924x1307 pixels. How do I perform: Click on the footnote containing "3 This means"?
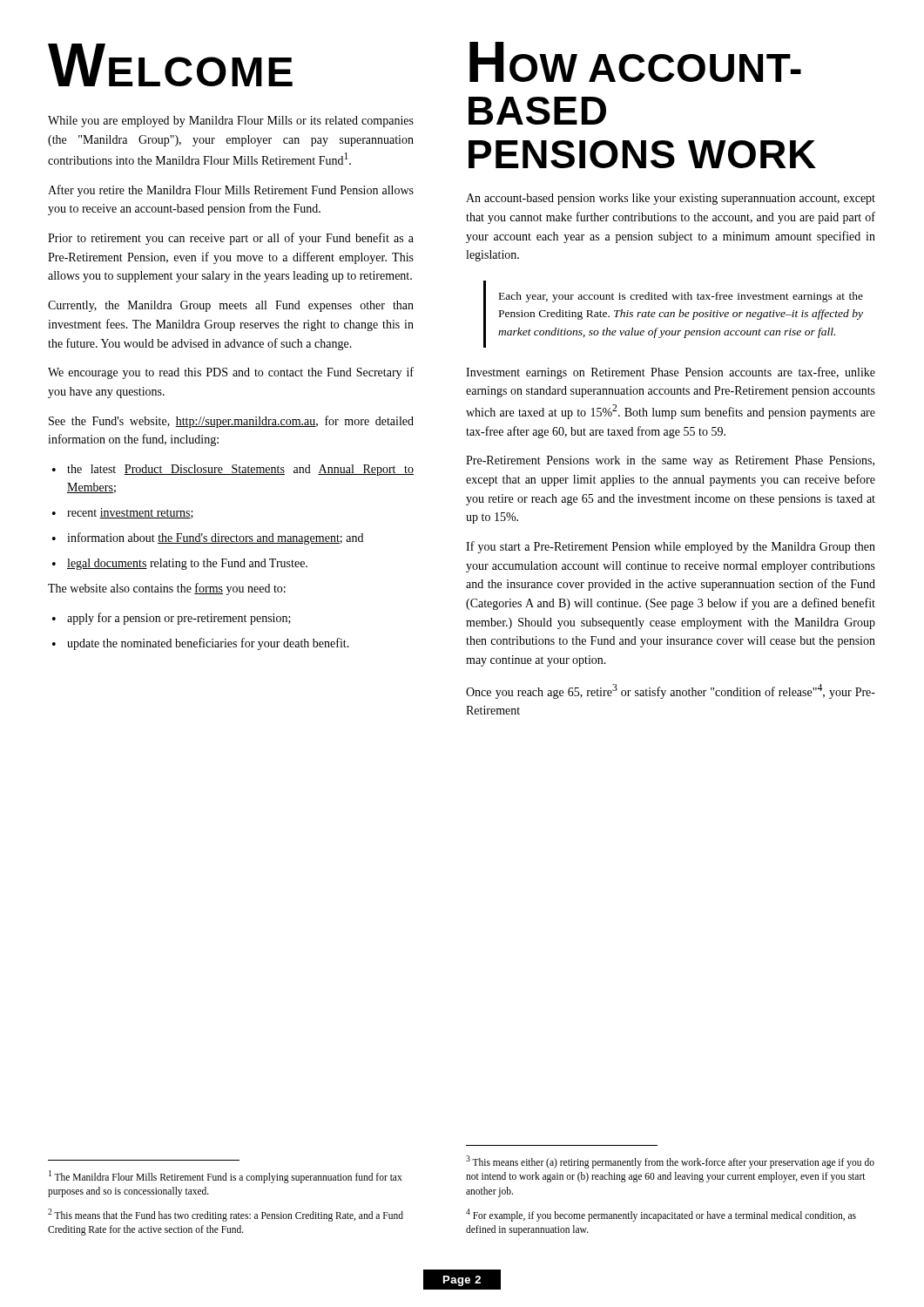tap(670, 1175)
